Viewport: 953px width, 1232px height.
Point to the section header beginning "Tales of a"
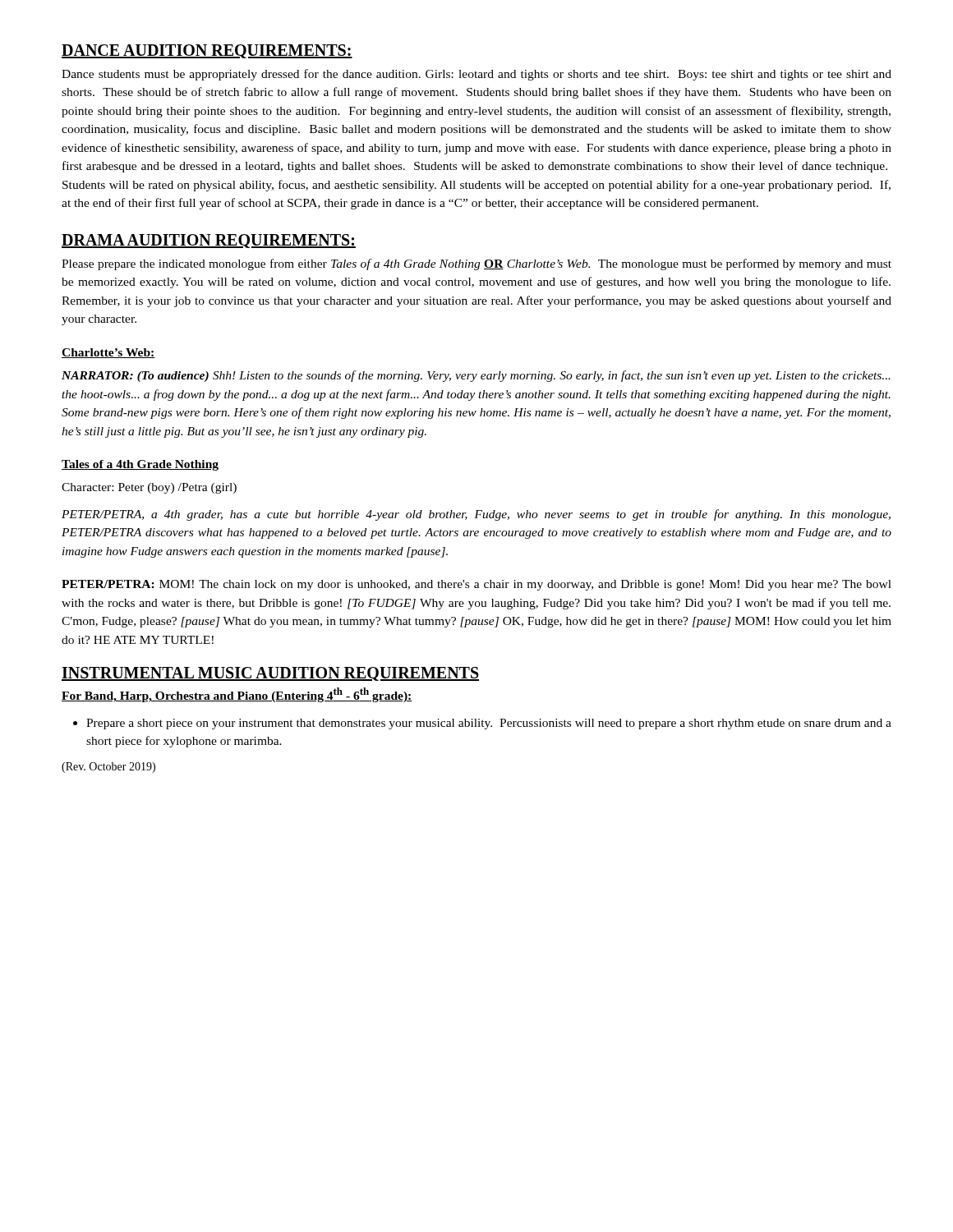point(140,465)
